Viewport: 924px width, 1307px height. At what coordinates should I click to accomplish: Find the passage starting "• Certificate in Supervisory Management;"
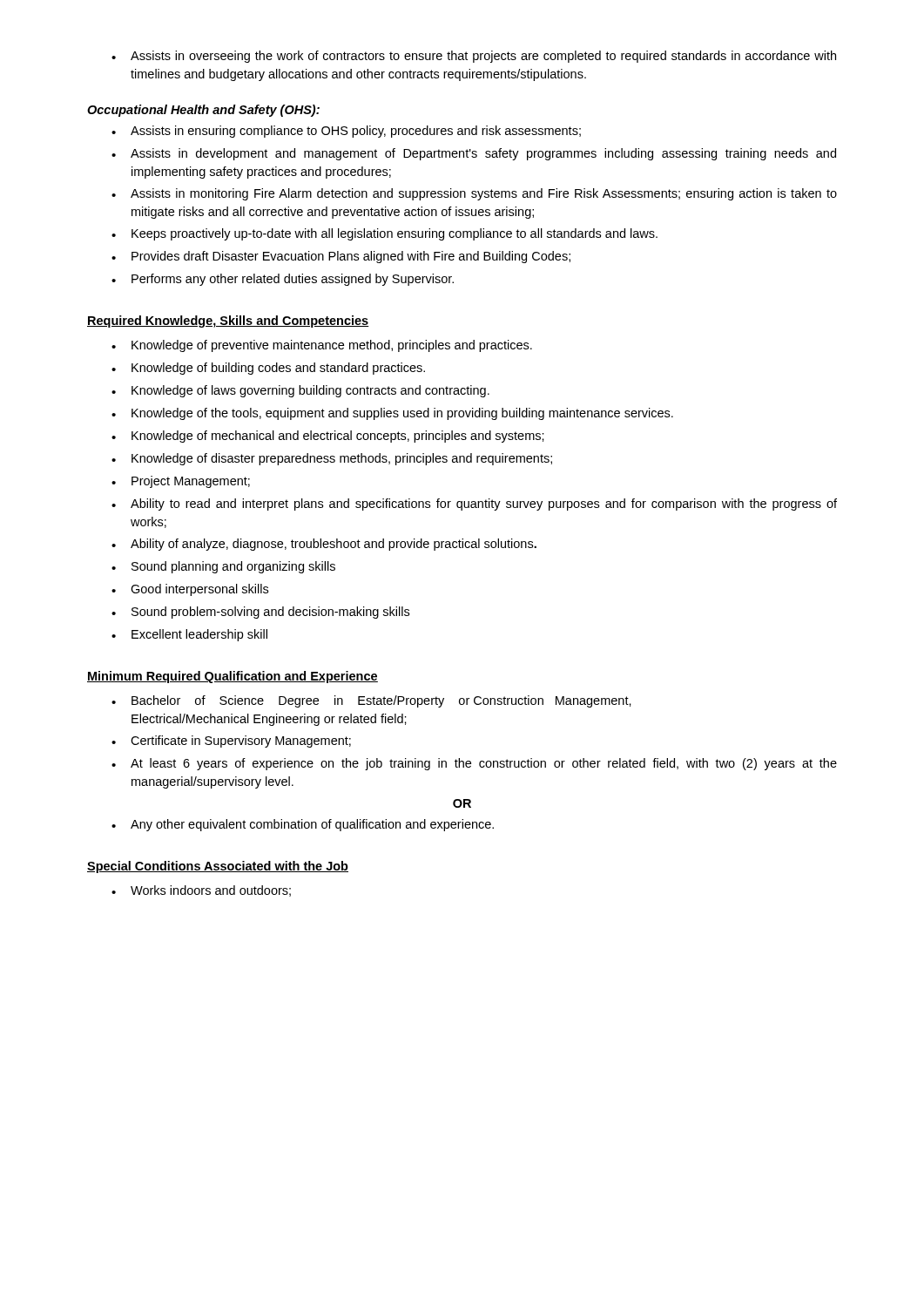coord(231,742)
